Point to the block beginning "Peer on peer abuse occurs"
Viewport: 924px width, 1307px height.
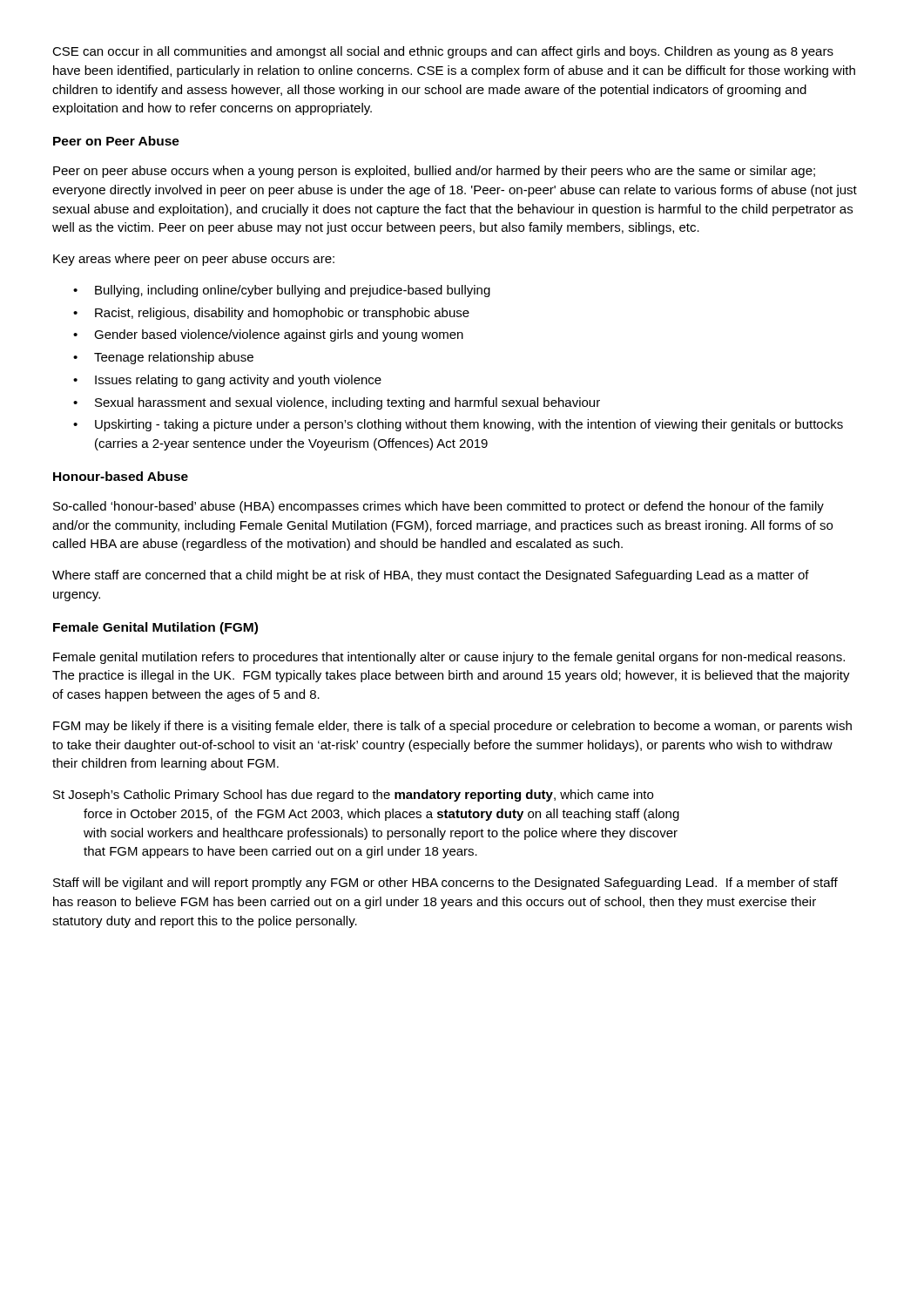tap(455, 199)
